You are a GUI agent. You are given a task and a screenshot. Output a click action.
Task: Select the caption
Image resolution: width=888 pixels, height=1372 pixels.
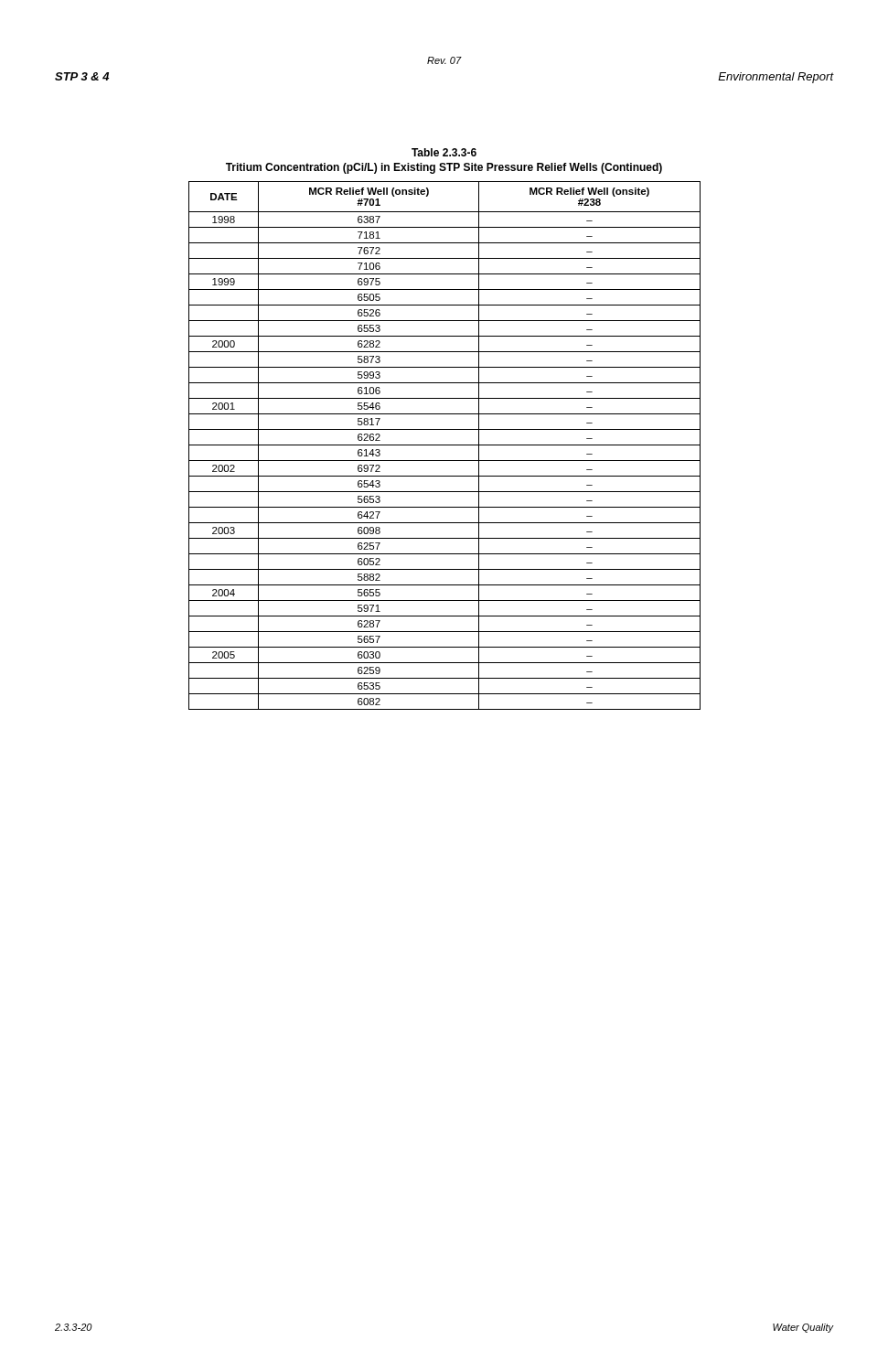tap(444, 160)
